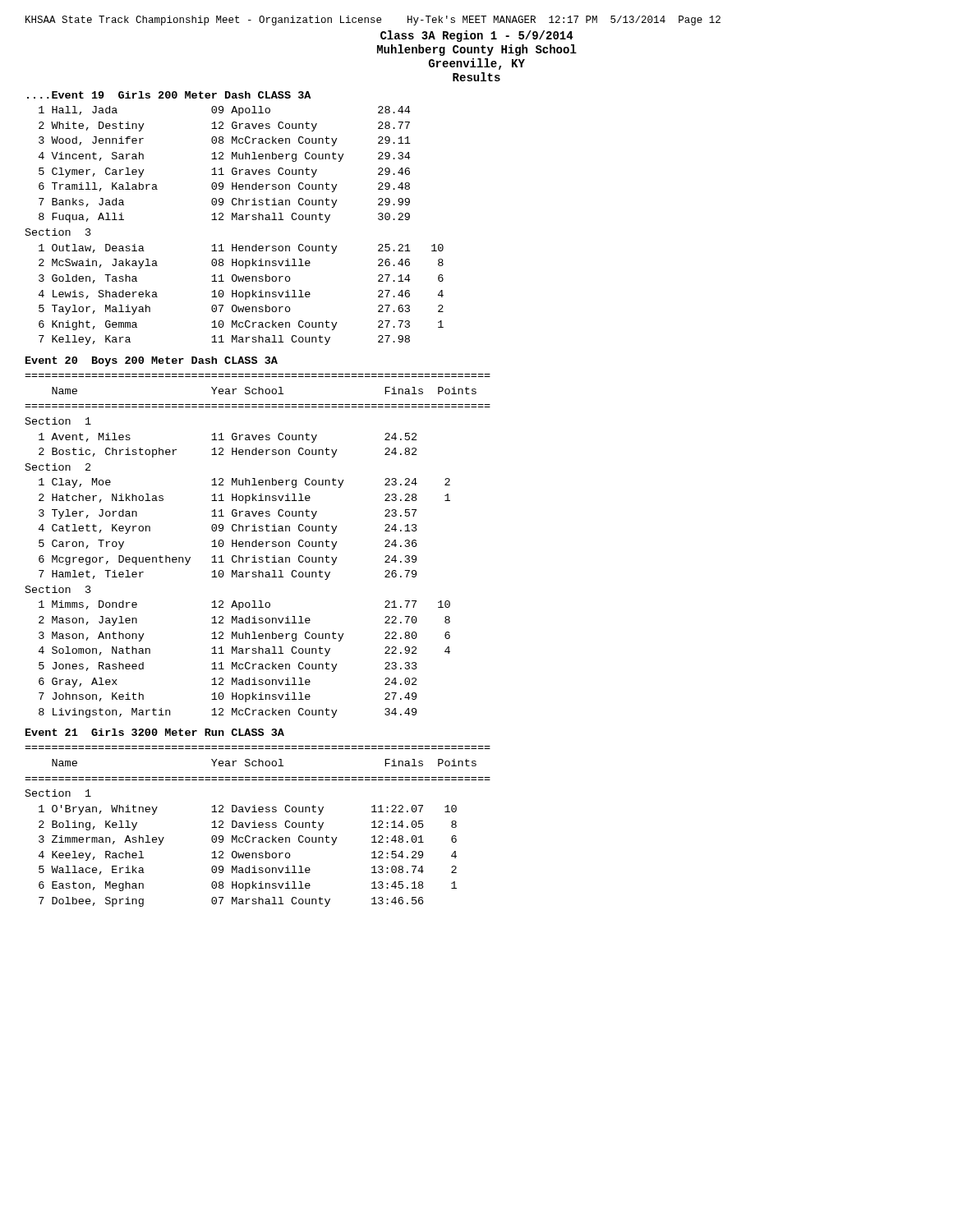This screenshot has height=1232, width=953.
Task: Click on the region starting "Event 21 Girls 3200"
Action: (x=154, y=733)
